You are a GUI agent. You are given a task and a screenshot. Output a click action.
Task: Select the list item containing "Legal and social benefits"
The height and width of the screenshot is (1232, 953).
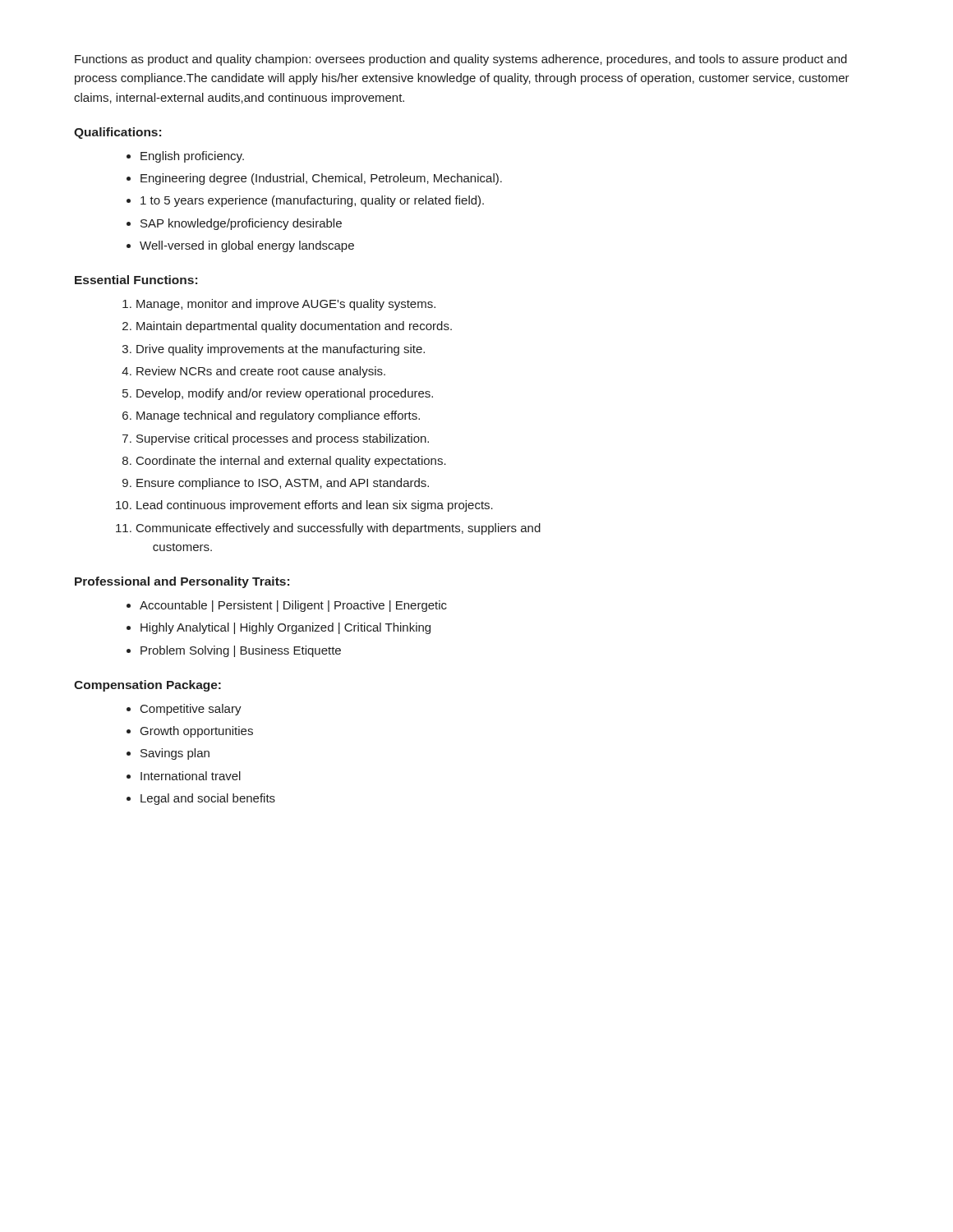point(208,798)
